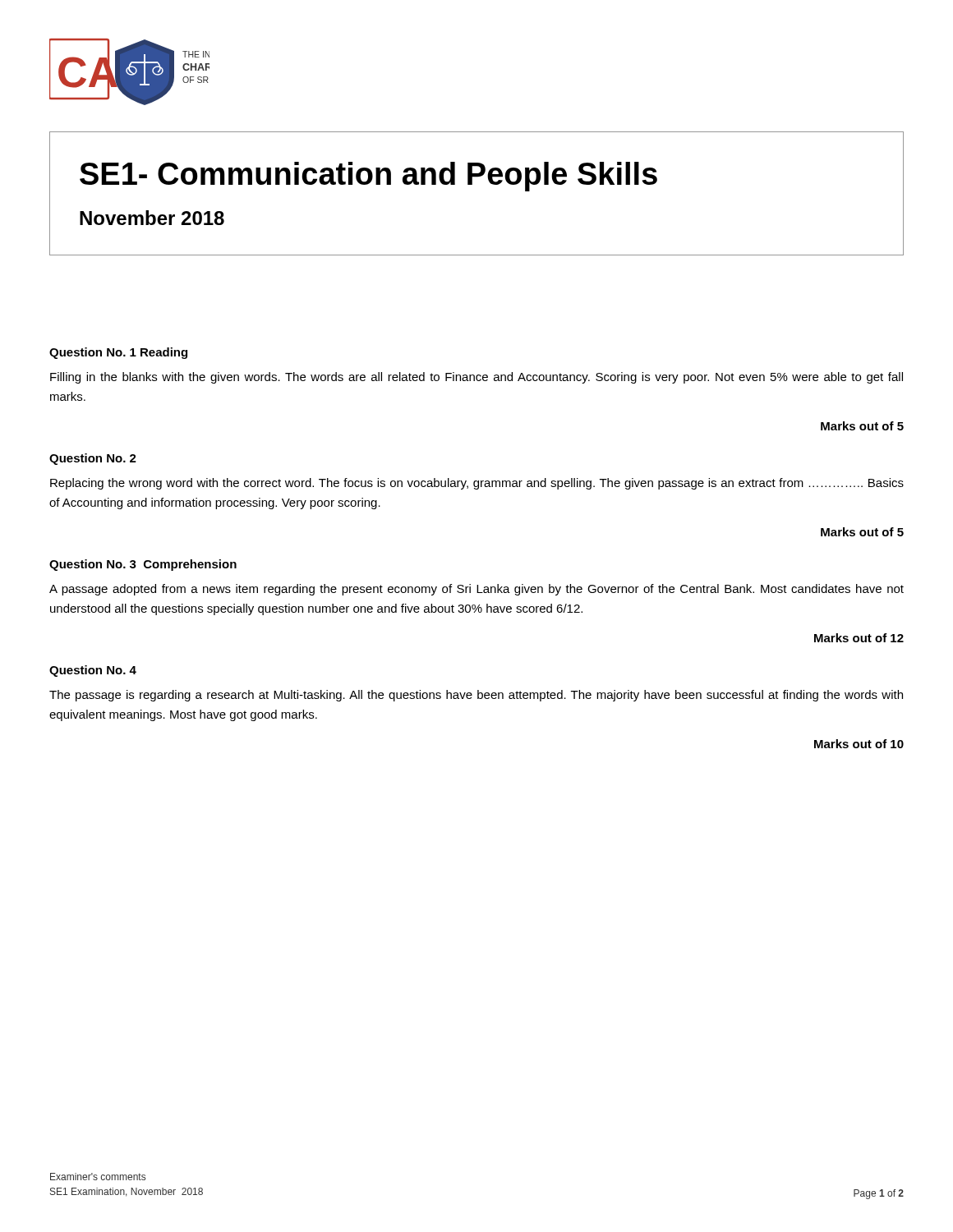The image size is (953, 1232).
Task: Locate the logo
Action: [x=129, y=70]
